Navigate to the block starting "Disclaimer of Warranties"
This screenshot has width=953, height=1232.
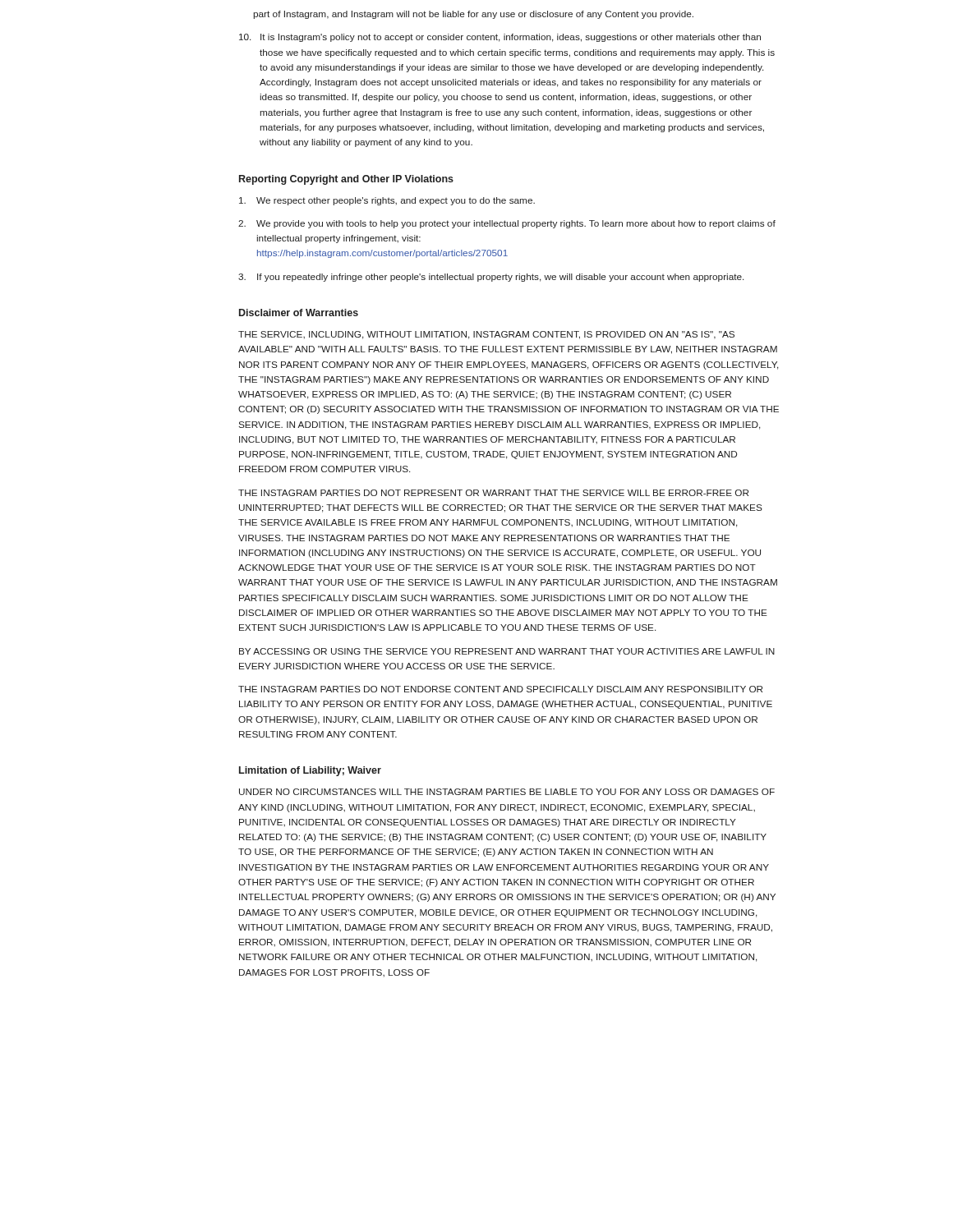tap(298, 313)
